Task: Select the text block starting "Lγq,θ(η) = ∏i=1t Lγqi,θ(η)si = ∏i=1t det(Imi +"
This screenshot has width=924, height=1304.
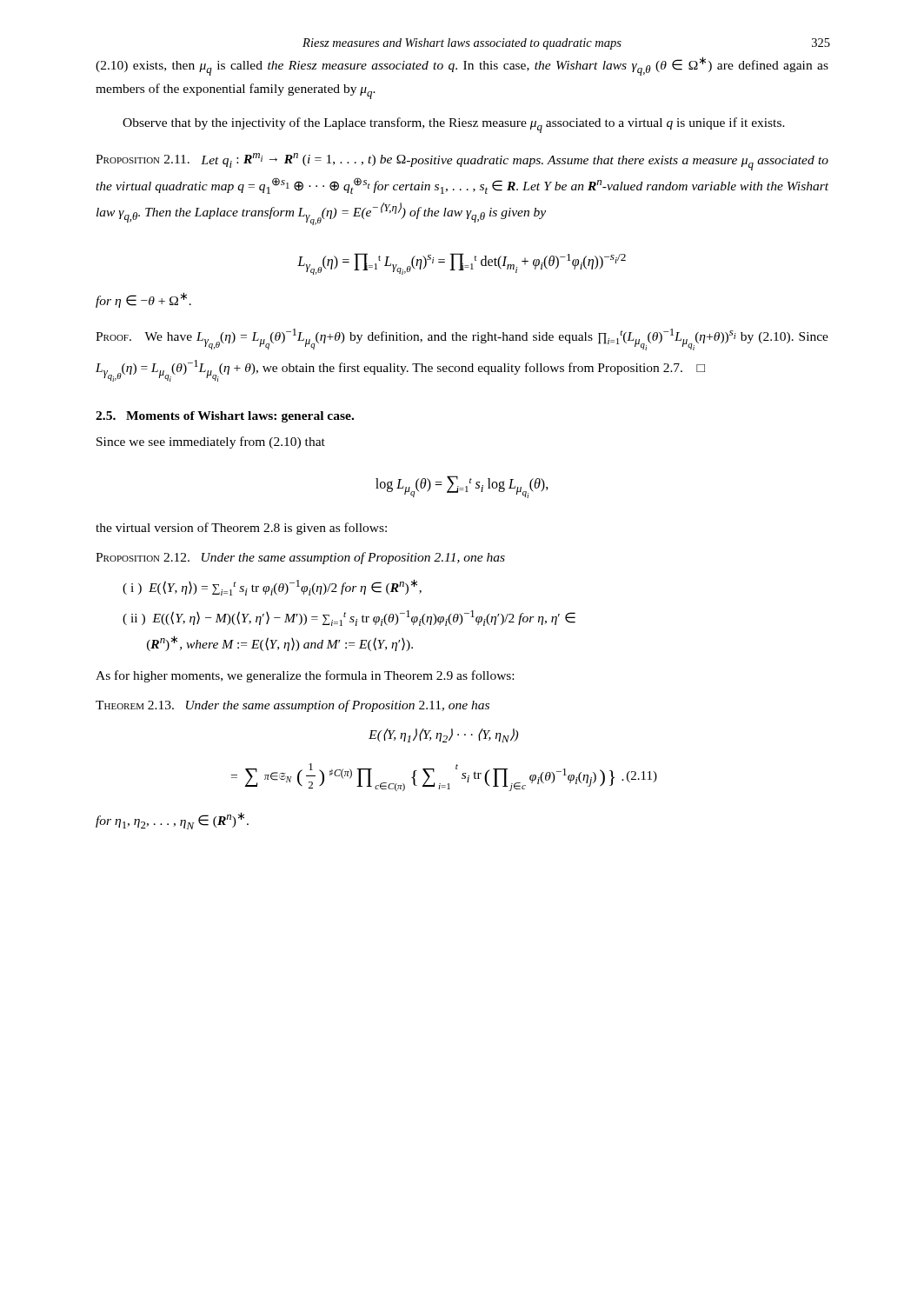Action: click(x=462, y=263)
